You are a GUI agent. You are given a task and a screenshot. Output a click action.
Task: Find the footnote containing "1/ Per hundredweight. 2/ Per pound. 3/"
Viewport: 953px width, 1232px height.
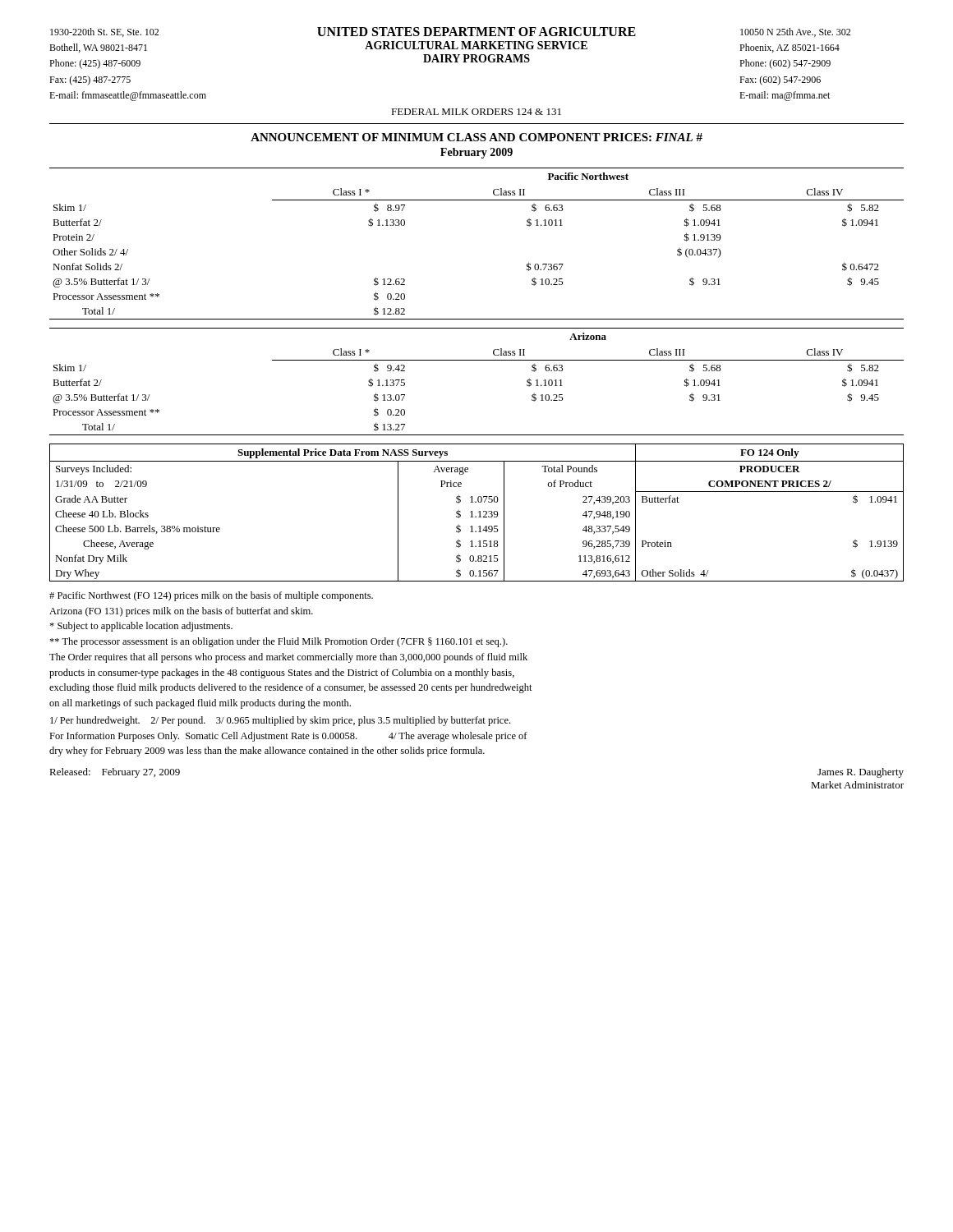click(x=288, y=736)
